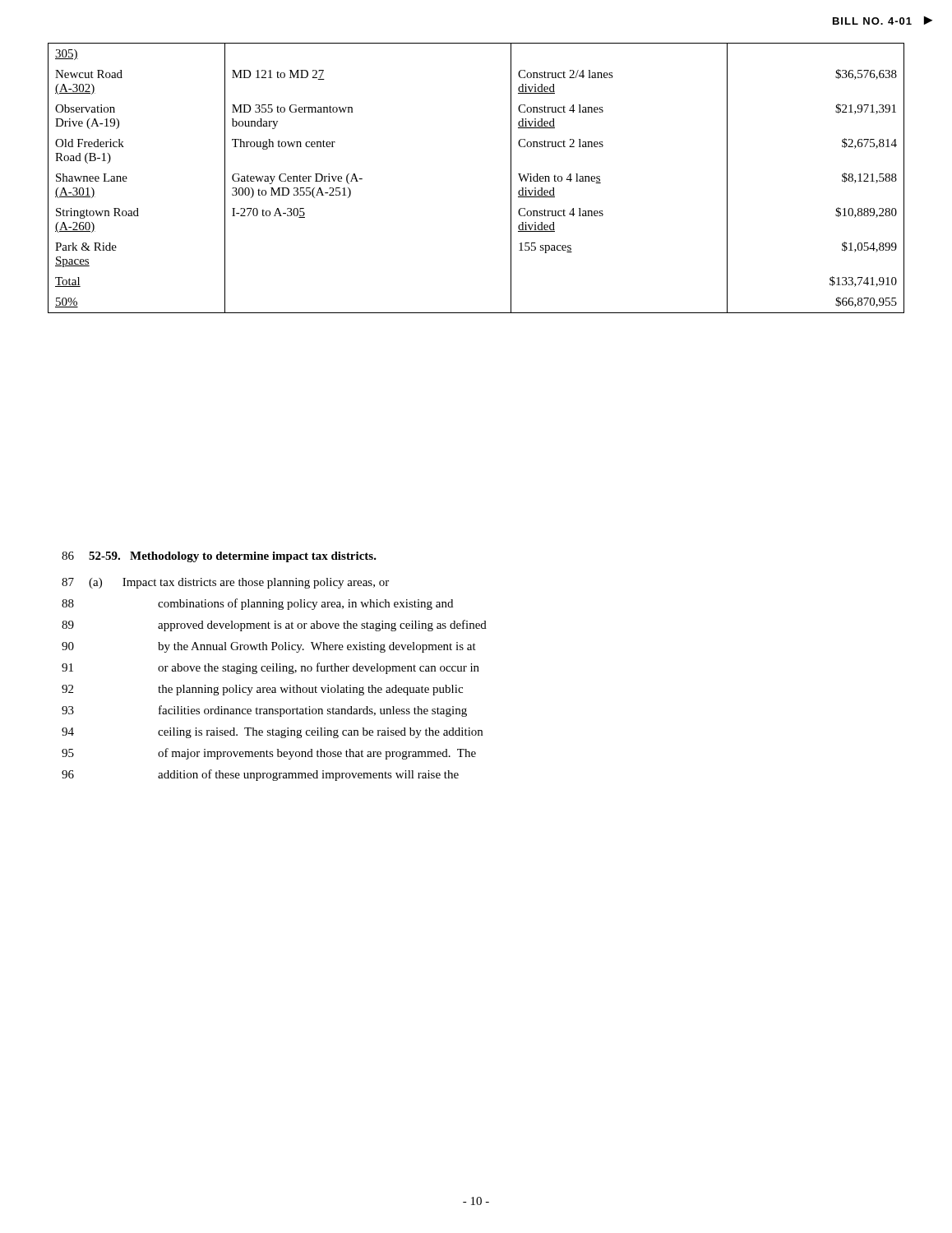The image size is (952, 1233).
Task: Click on the text block that says "addition of these unprogrammed improvements will"
Action: pyautogui.click(x=308, y=774)
